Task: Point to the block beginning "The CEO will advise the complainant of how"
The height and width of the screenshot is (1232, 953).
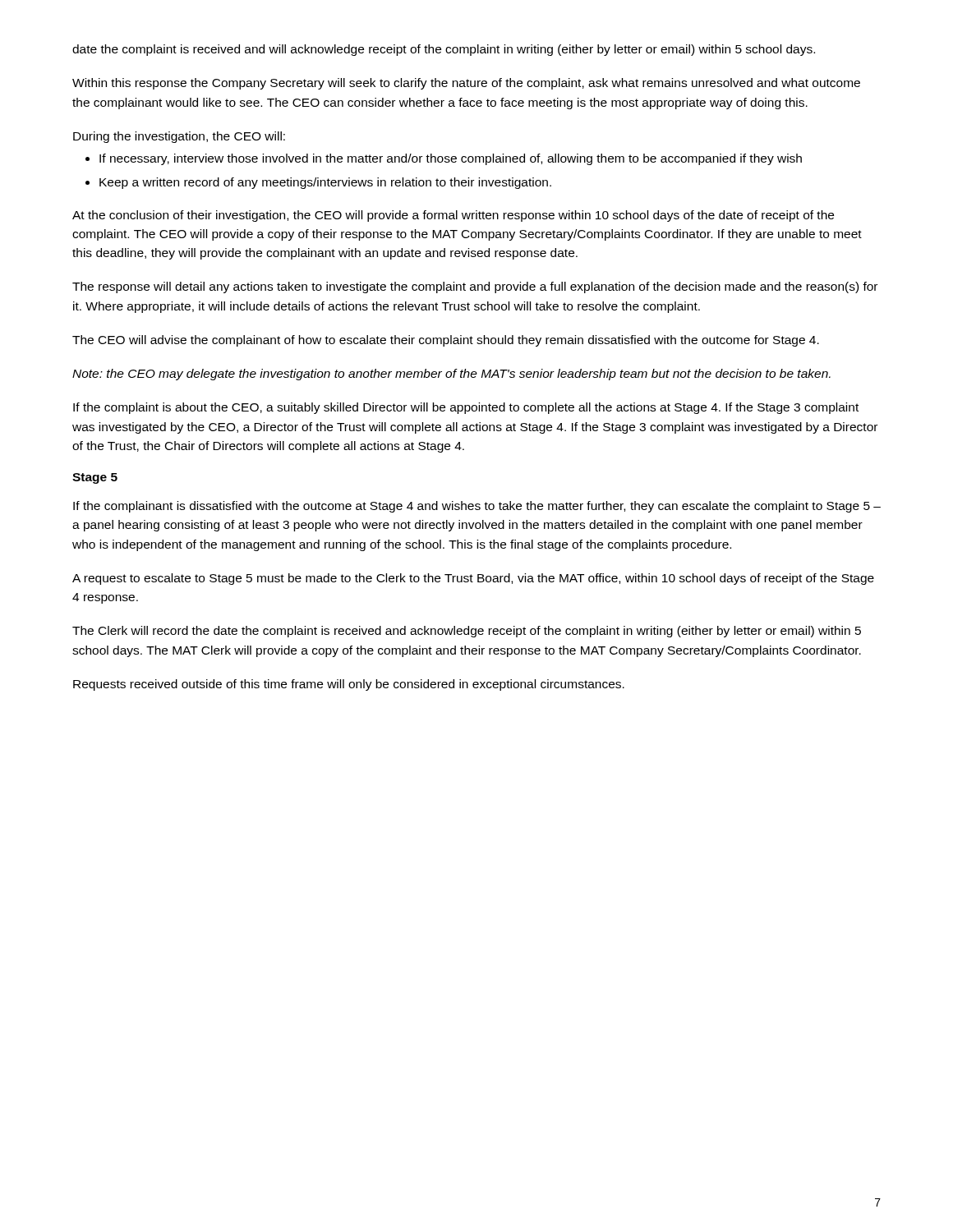Action: (x=446, y=339)
